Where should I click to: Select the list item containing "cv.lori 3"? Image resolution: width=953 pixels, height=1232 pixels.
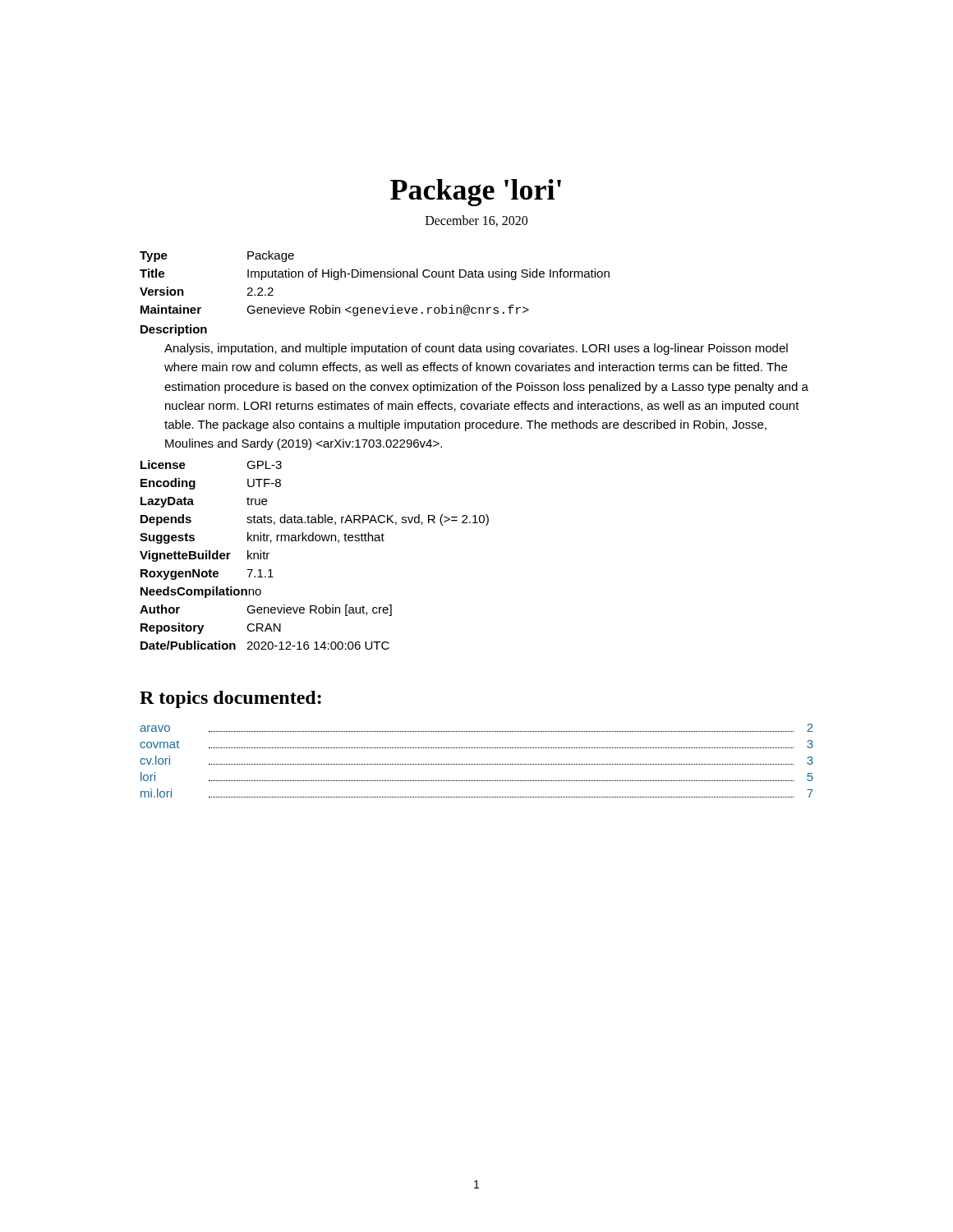[476, 760]
